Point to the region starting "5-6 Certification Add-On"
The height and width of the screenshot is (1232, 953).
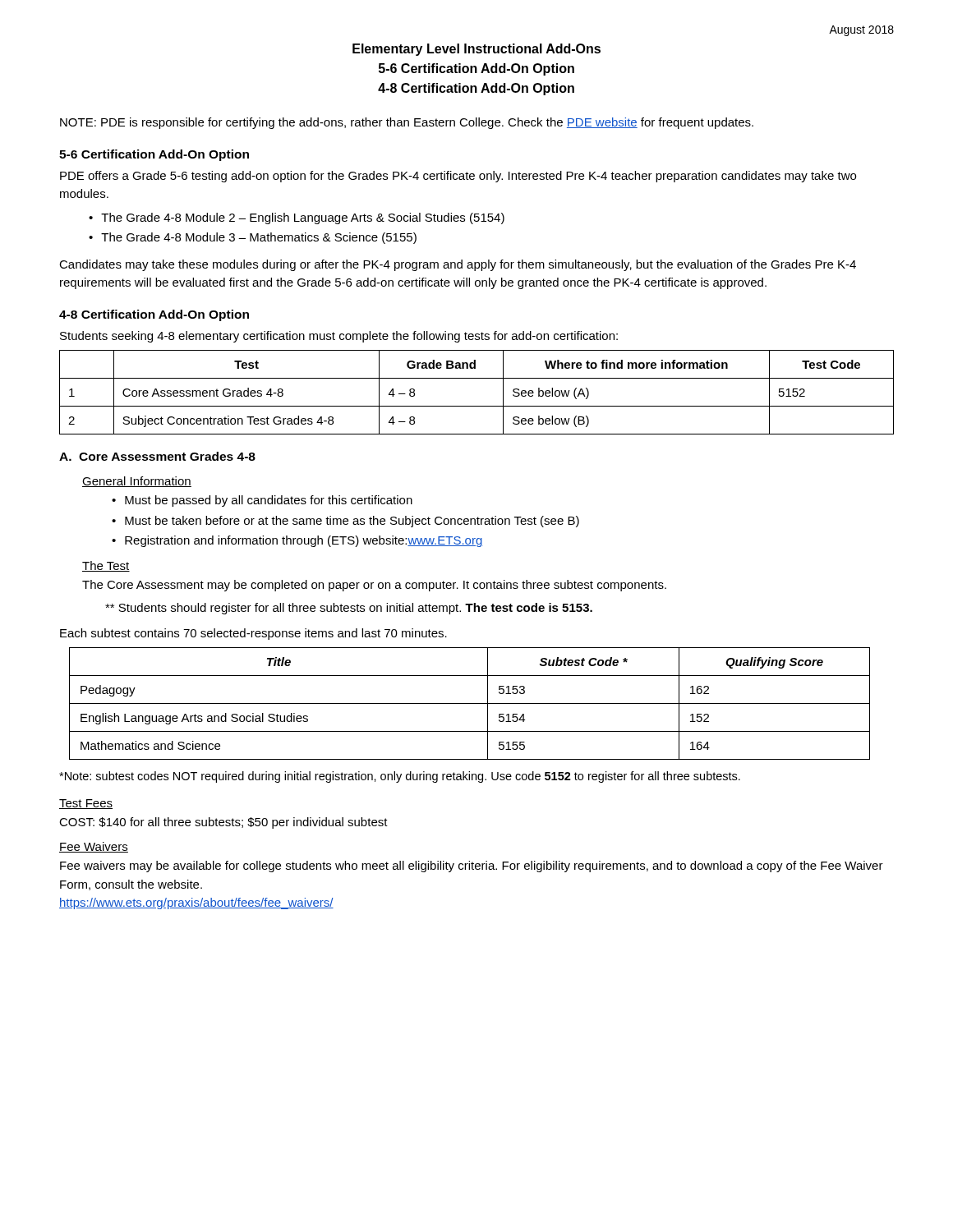[154, 154]
